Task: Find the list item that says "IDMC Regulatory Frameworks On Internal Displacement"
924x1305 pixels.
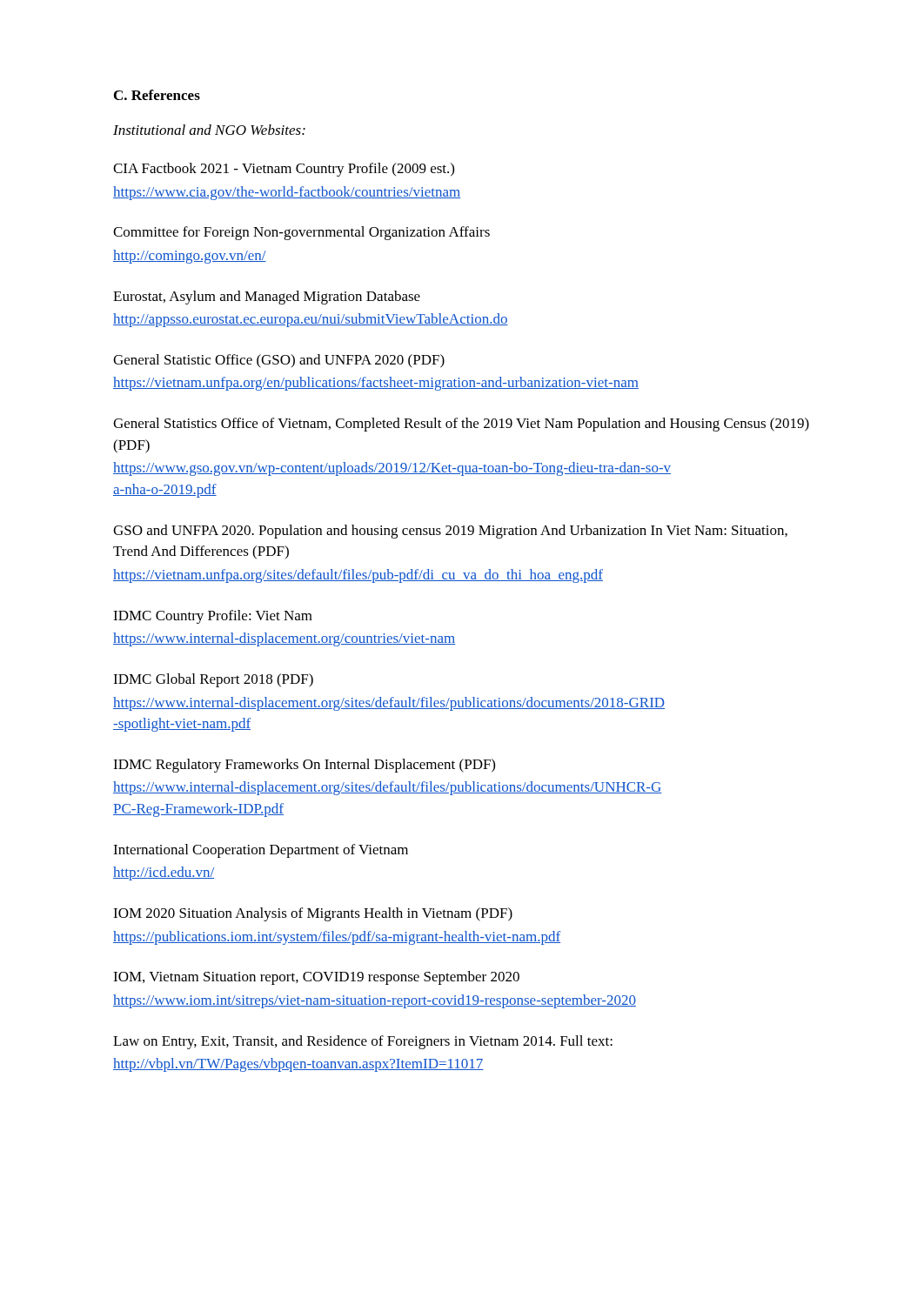Action: [x=462, y=787]
